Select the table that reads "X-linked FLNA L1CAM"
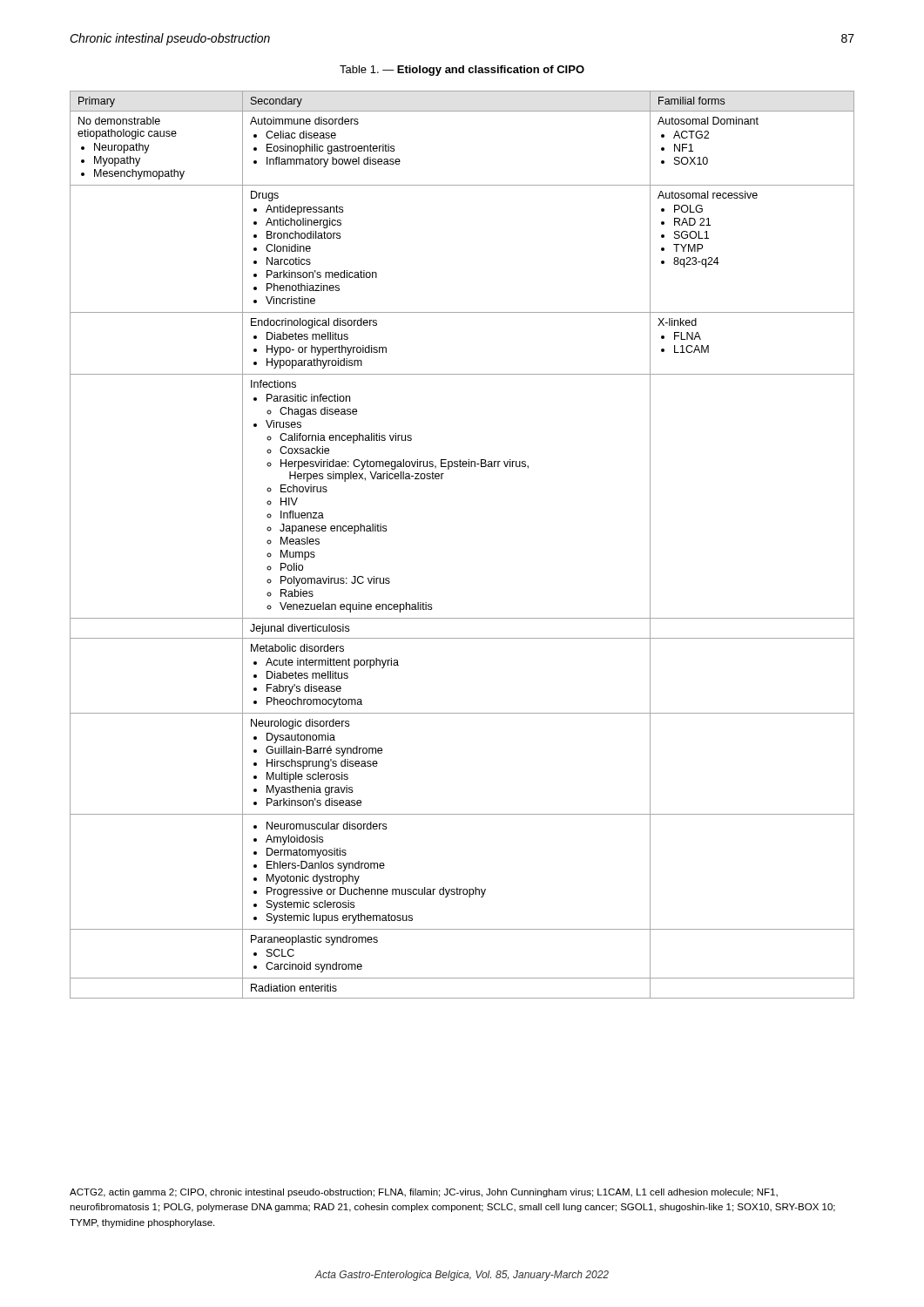This screenshot has width=924, height=1307. click(462, 545)
